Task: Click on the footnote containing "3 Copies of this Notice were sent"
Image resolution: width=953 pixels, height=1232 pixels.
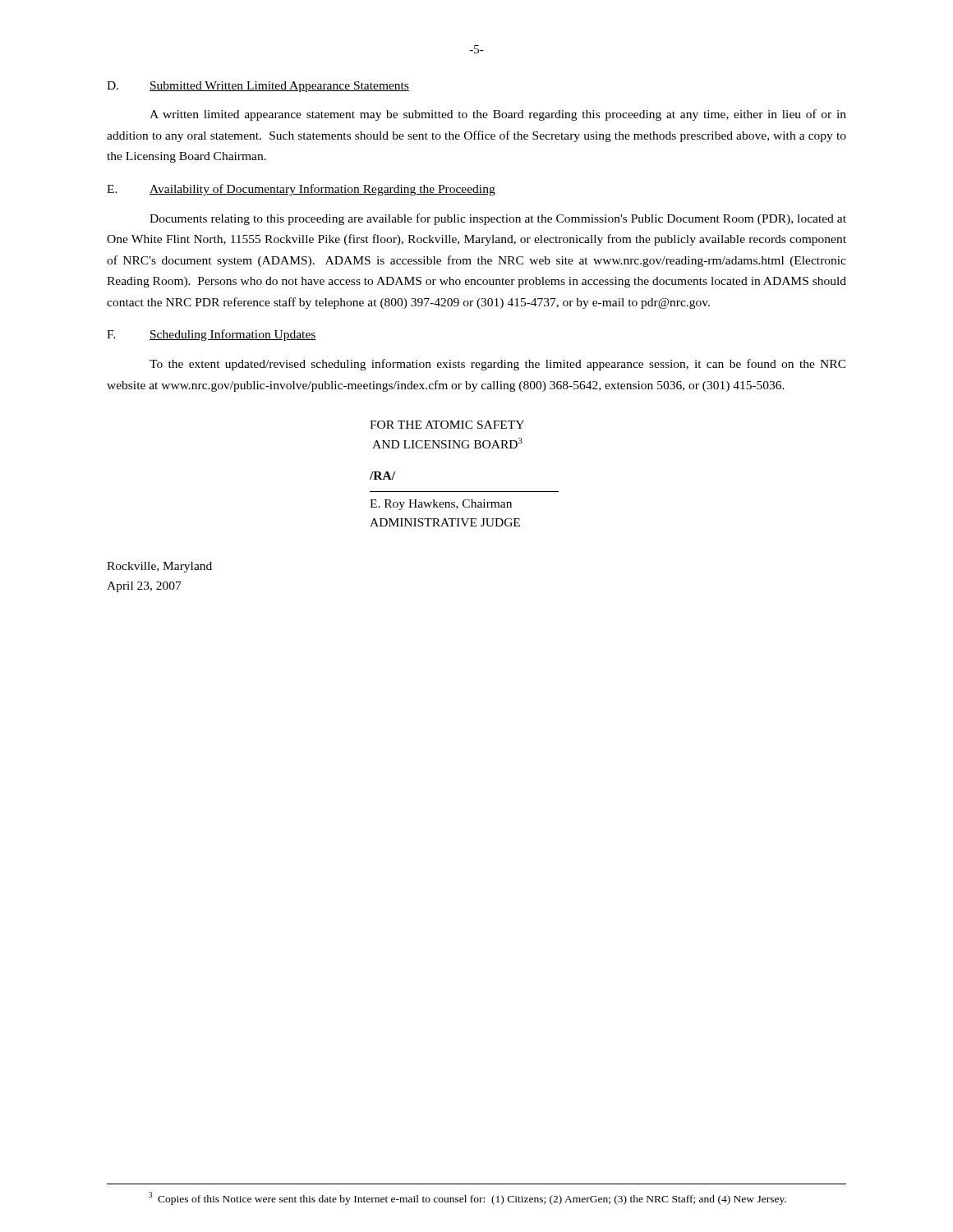Action: point(447,1198)
